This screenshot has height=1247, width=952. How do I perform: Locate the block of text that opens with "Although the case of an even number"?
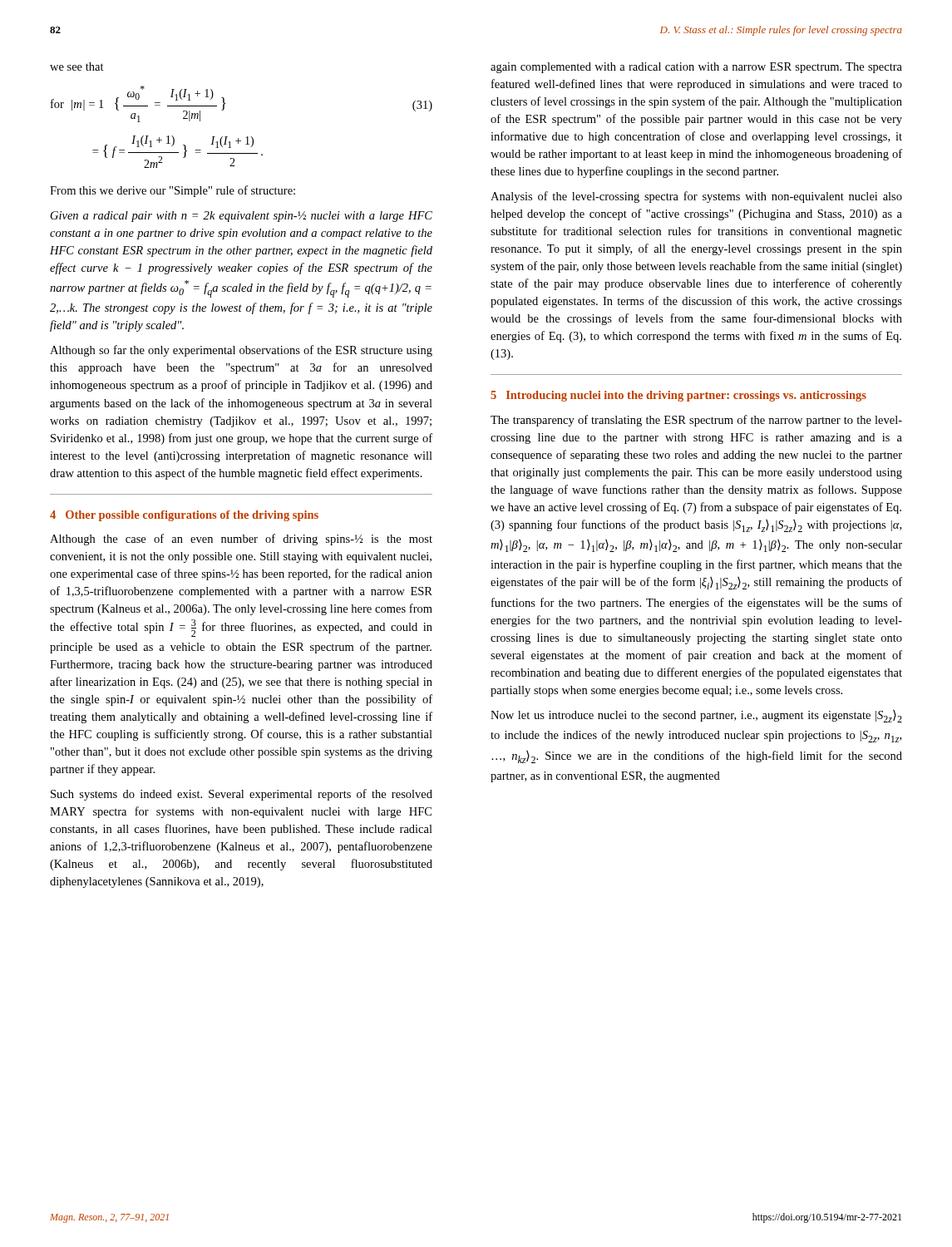(241, 654)
